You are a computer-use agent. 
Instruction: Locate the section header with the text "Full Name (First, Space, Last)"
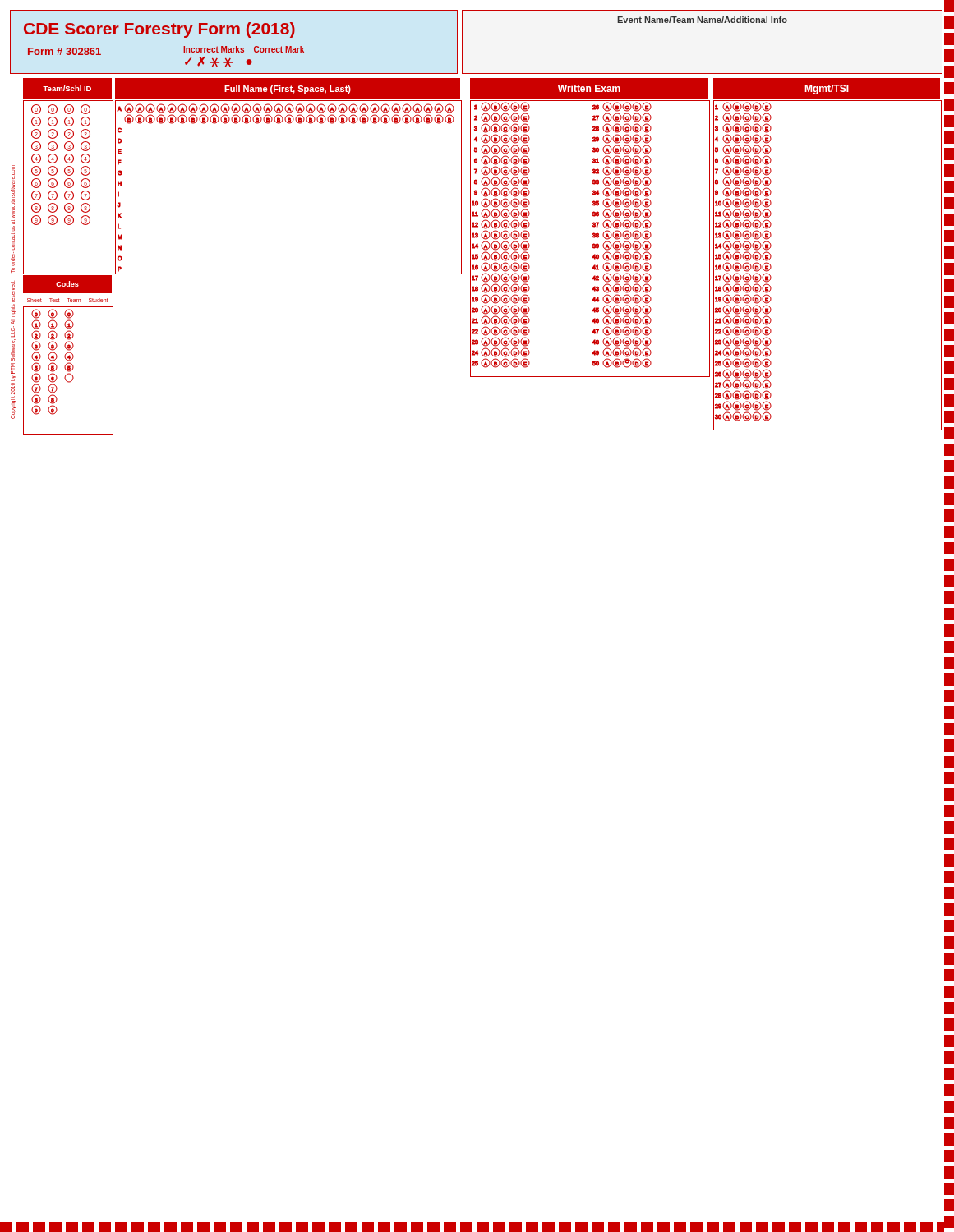(288, 88)
